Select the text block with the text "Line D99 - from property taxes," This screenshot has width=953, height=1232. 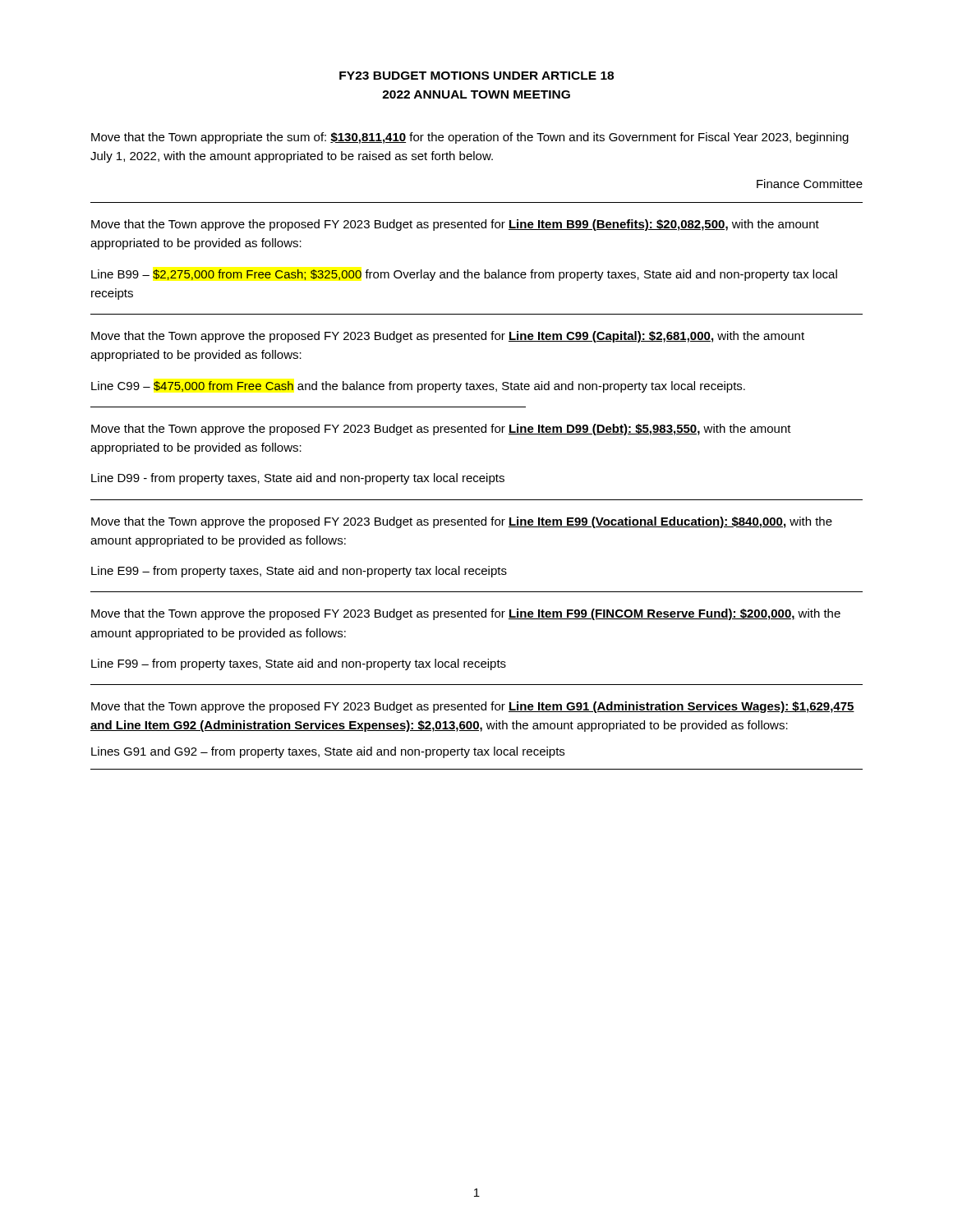click(298, 478)
